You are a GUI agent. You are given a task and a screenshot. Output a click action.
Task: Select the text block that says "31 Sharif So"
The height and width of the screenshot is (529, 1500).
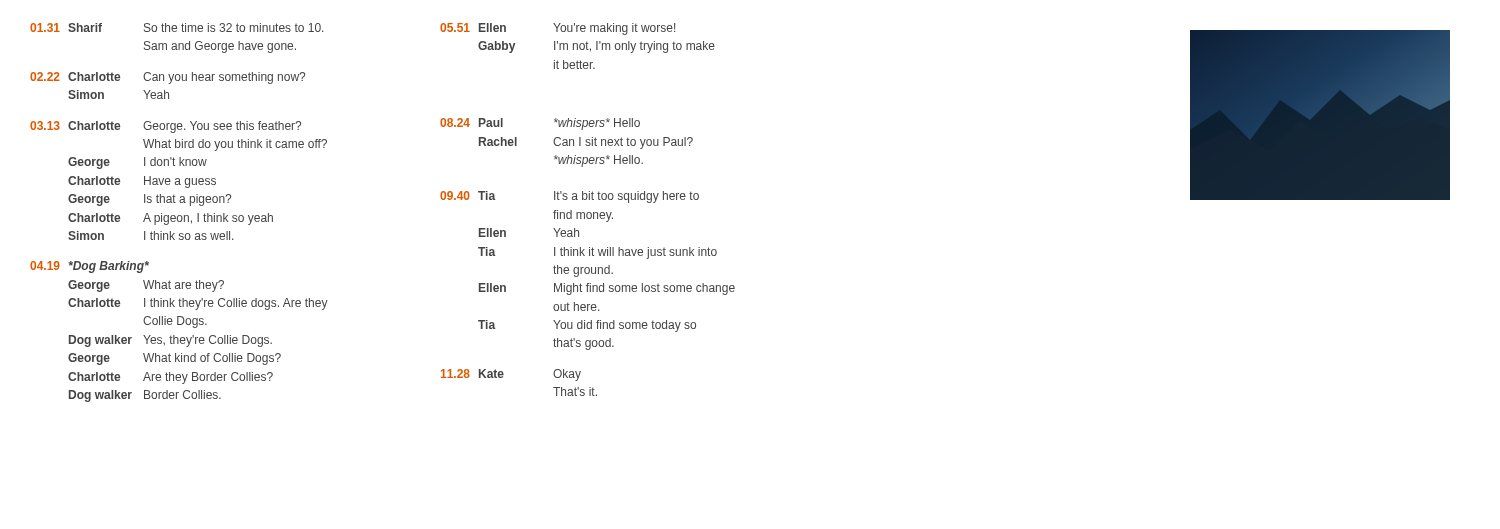230,38
